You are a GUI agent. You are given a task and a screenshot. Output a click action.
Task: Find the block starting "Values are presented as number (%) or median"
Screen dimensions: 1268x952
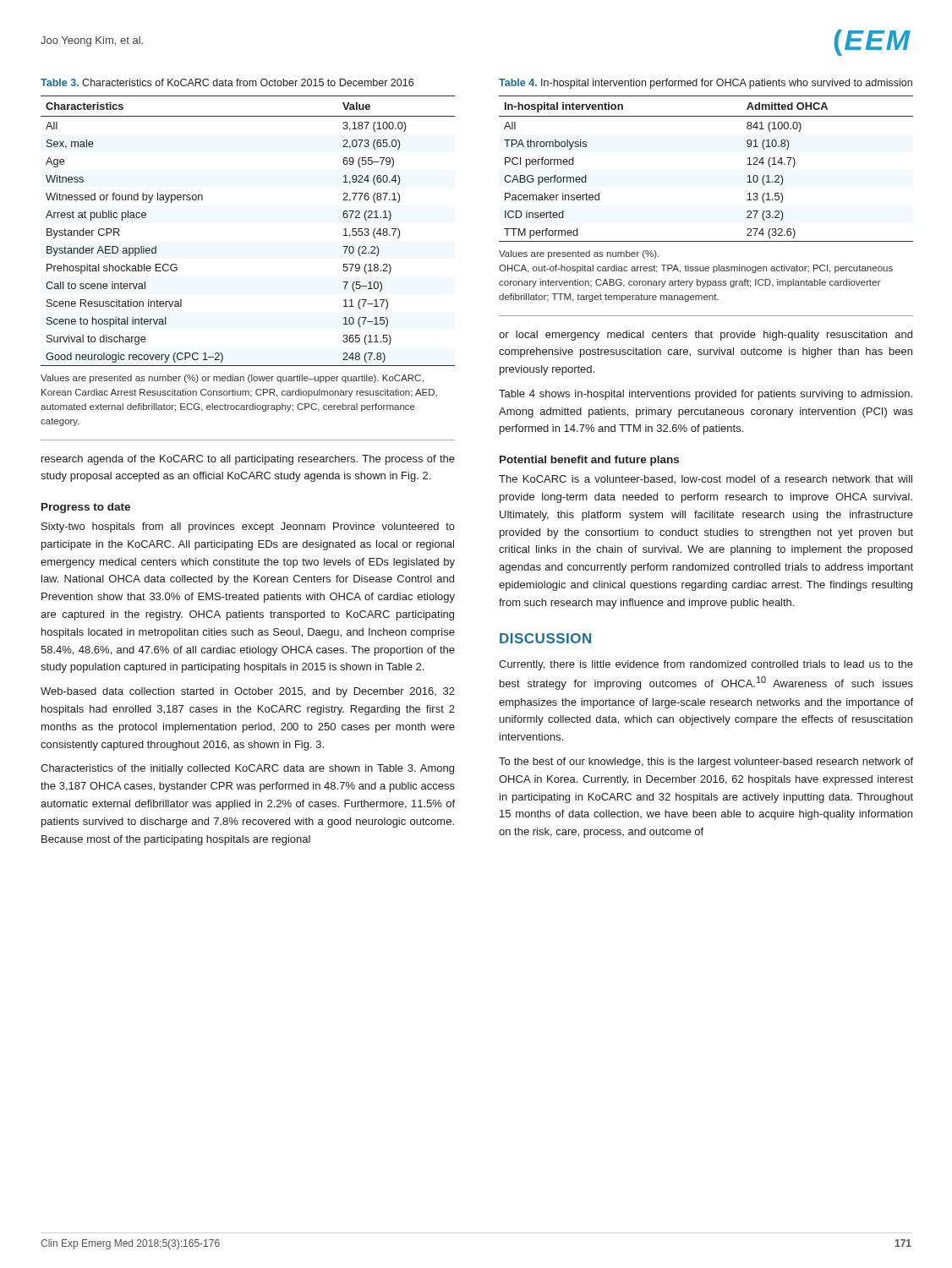click(x=239, y=399)
